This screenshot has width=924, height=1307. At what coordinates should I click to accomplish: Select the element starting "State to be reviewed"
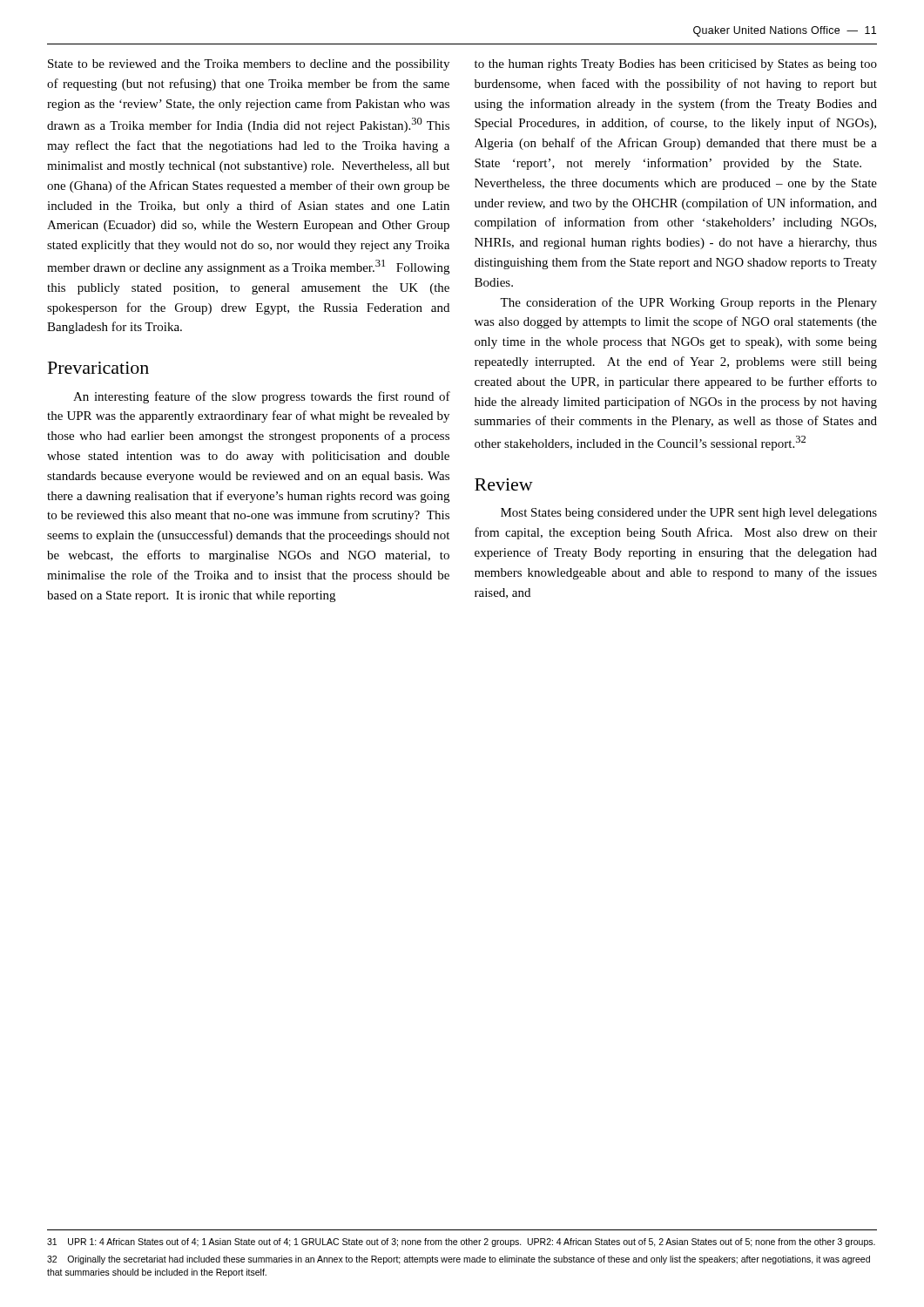[x=248, y=196]
